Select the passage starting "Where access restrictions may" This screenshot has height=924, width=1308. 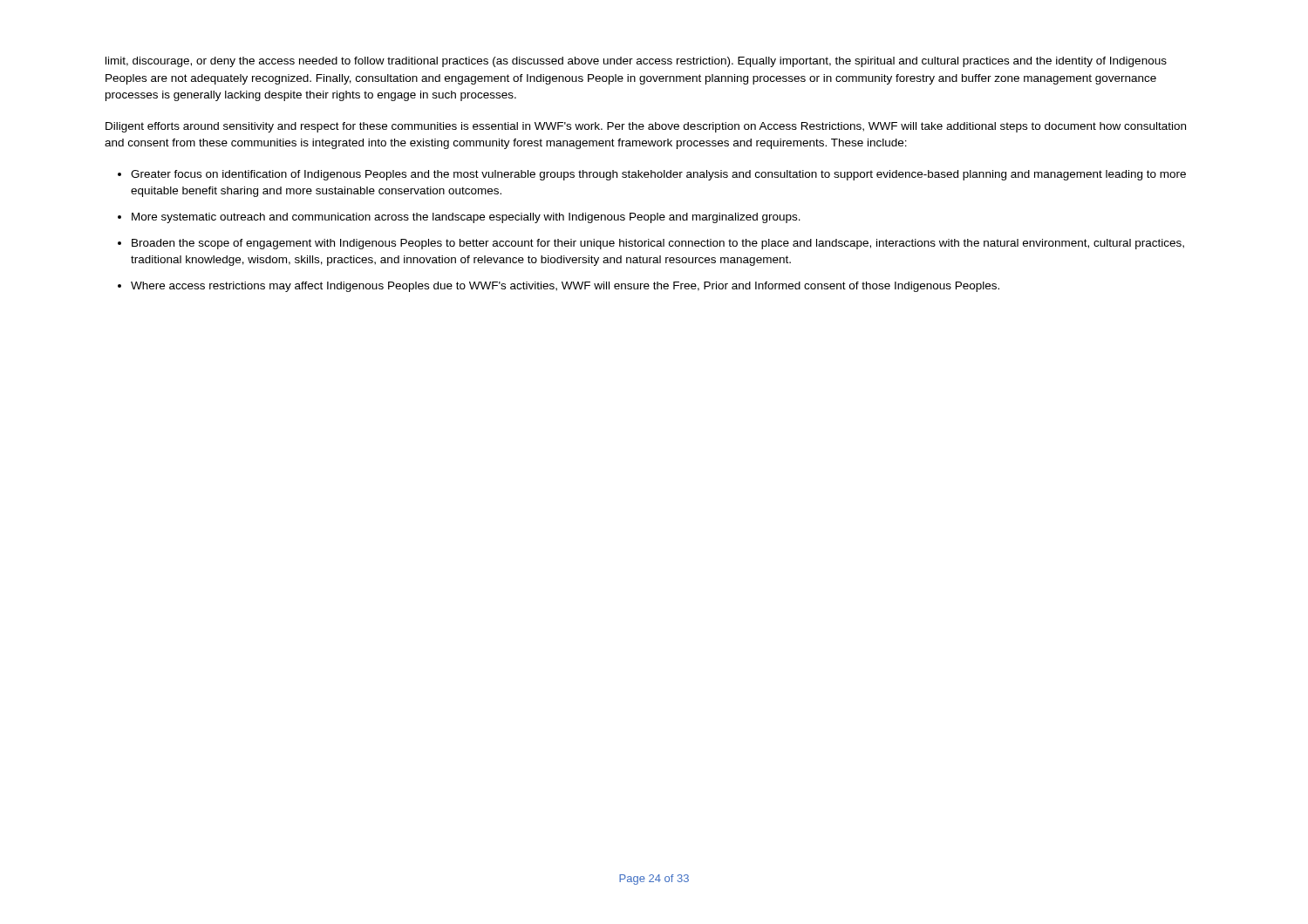click(566, 285)
